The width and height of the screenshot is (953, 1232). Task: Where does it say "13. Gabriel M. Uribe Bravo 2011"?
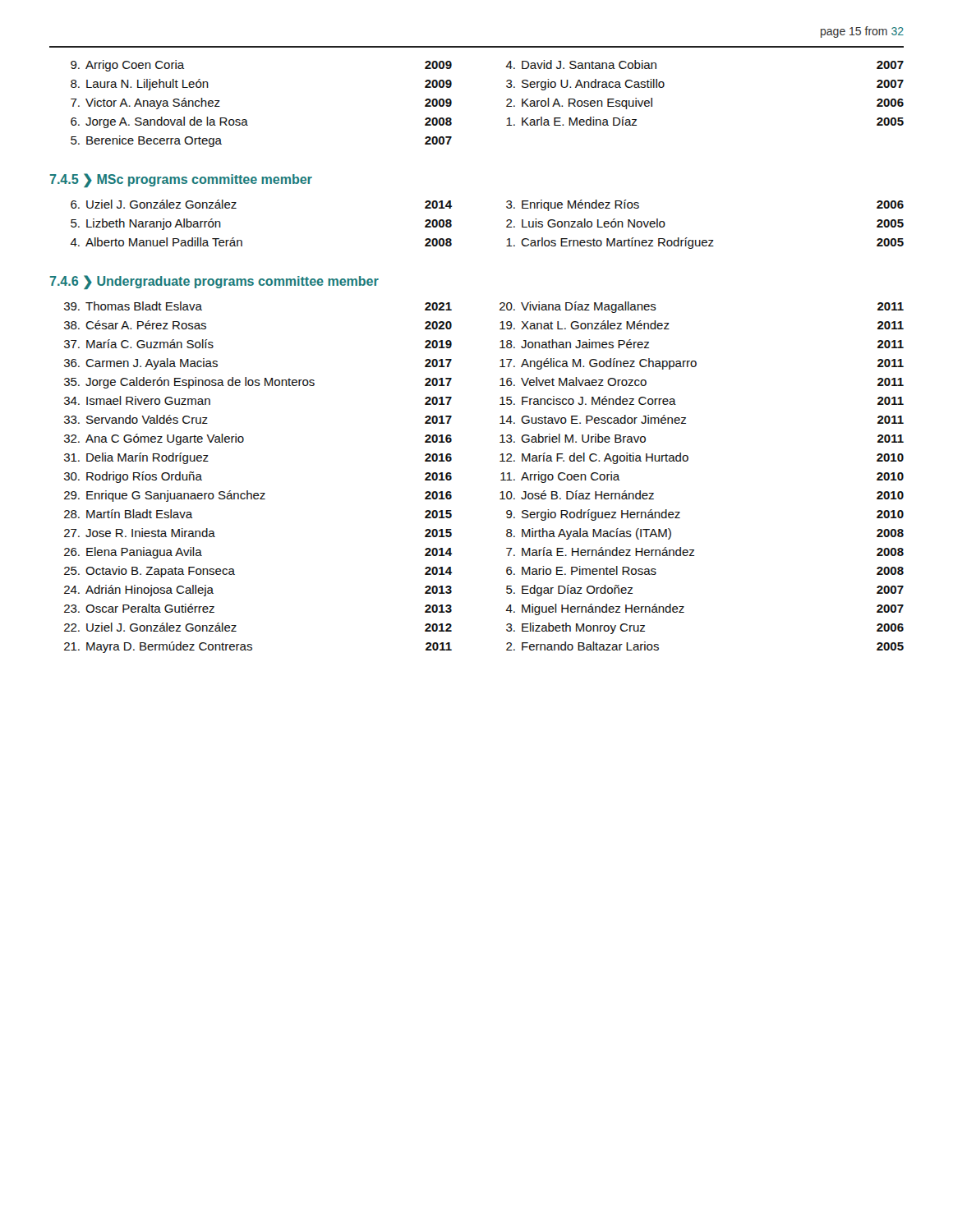pyautogui.click(x=568, y=438)
